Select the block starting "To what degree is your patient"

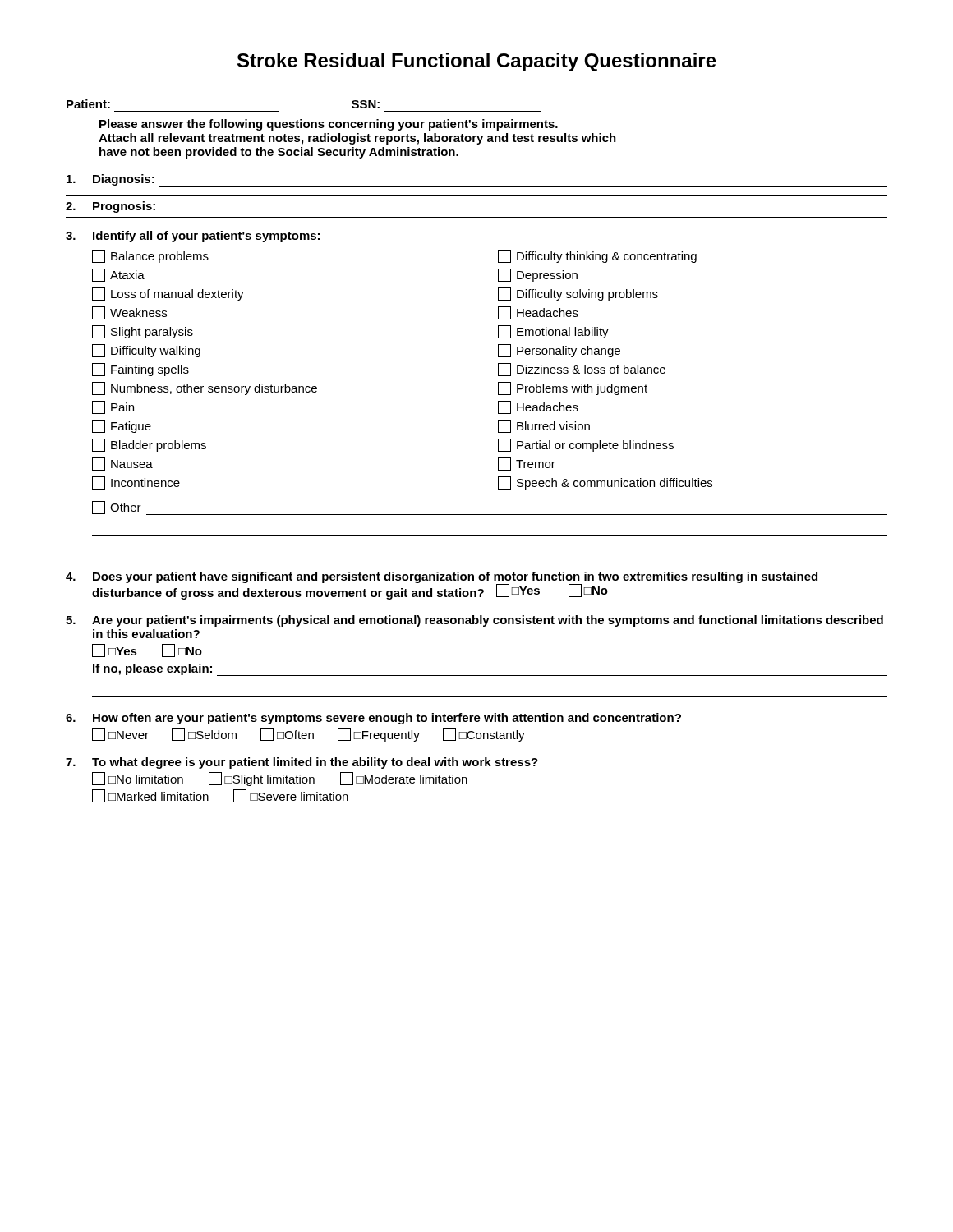476,779
